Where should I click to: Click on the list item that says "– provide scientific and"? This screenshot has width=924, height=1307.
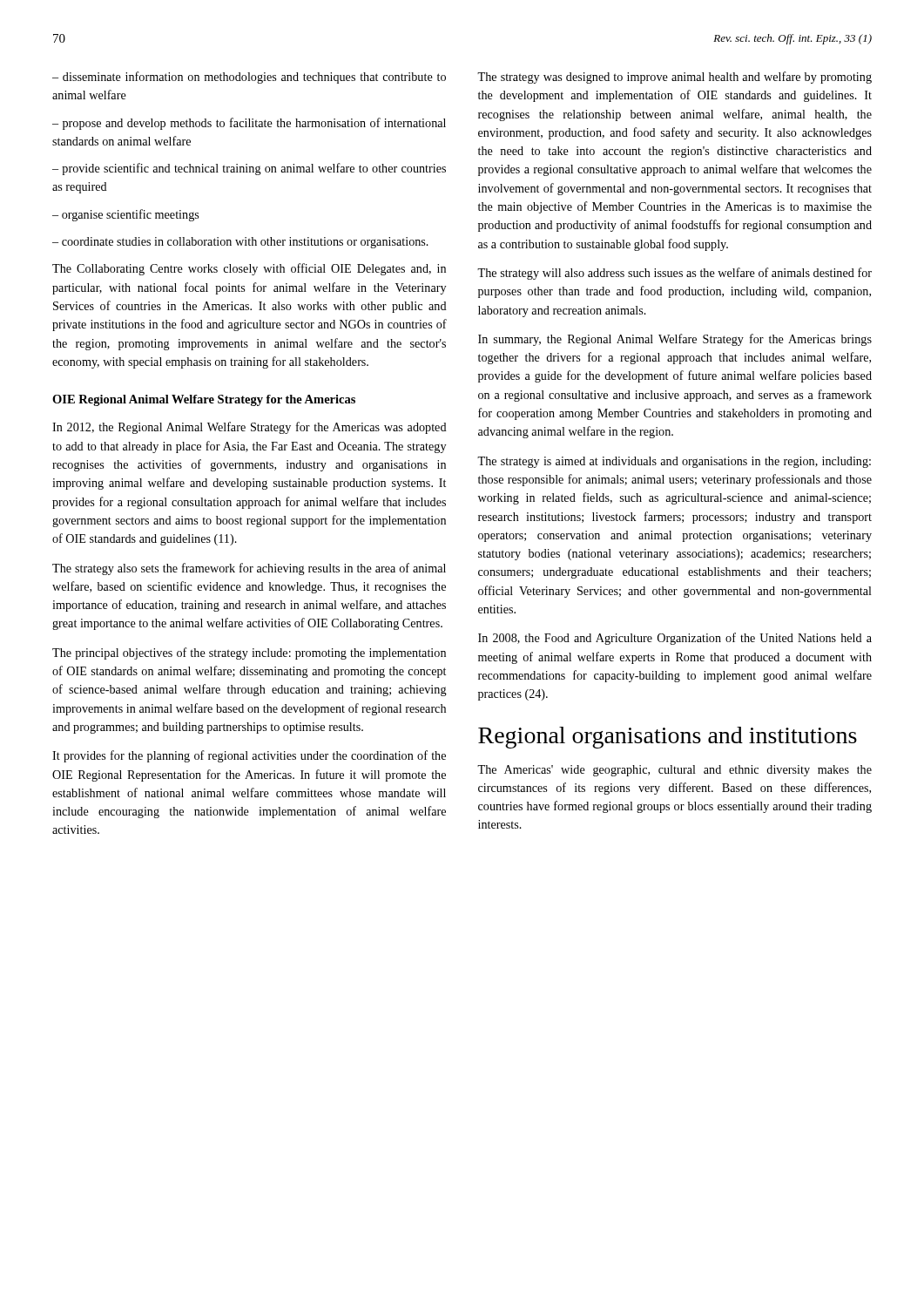click(x=249, y=178)
